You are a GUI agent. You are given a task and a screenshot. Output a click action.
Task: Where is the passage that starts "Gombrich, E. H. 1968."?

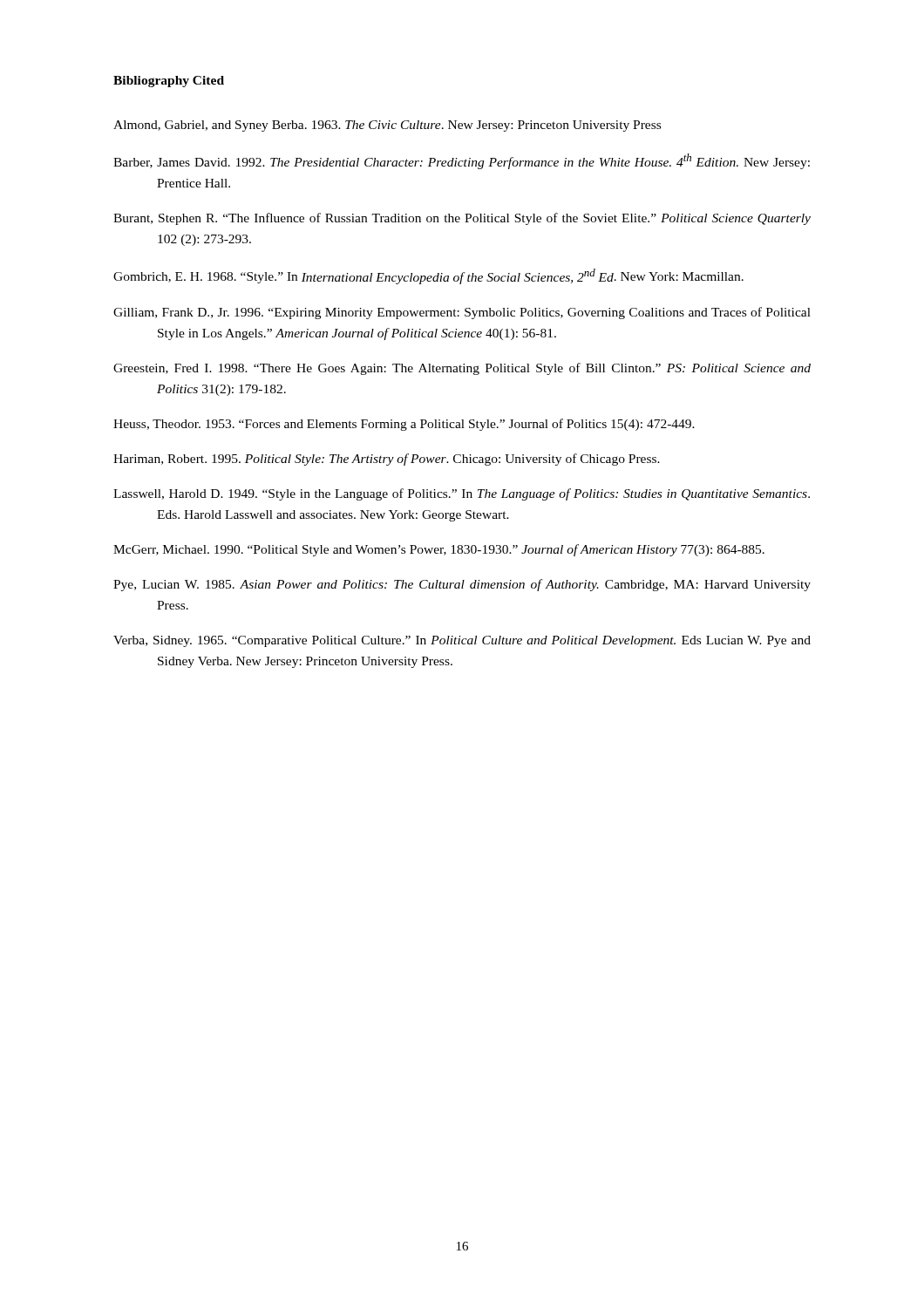(429, 276)
